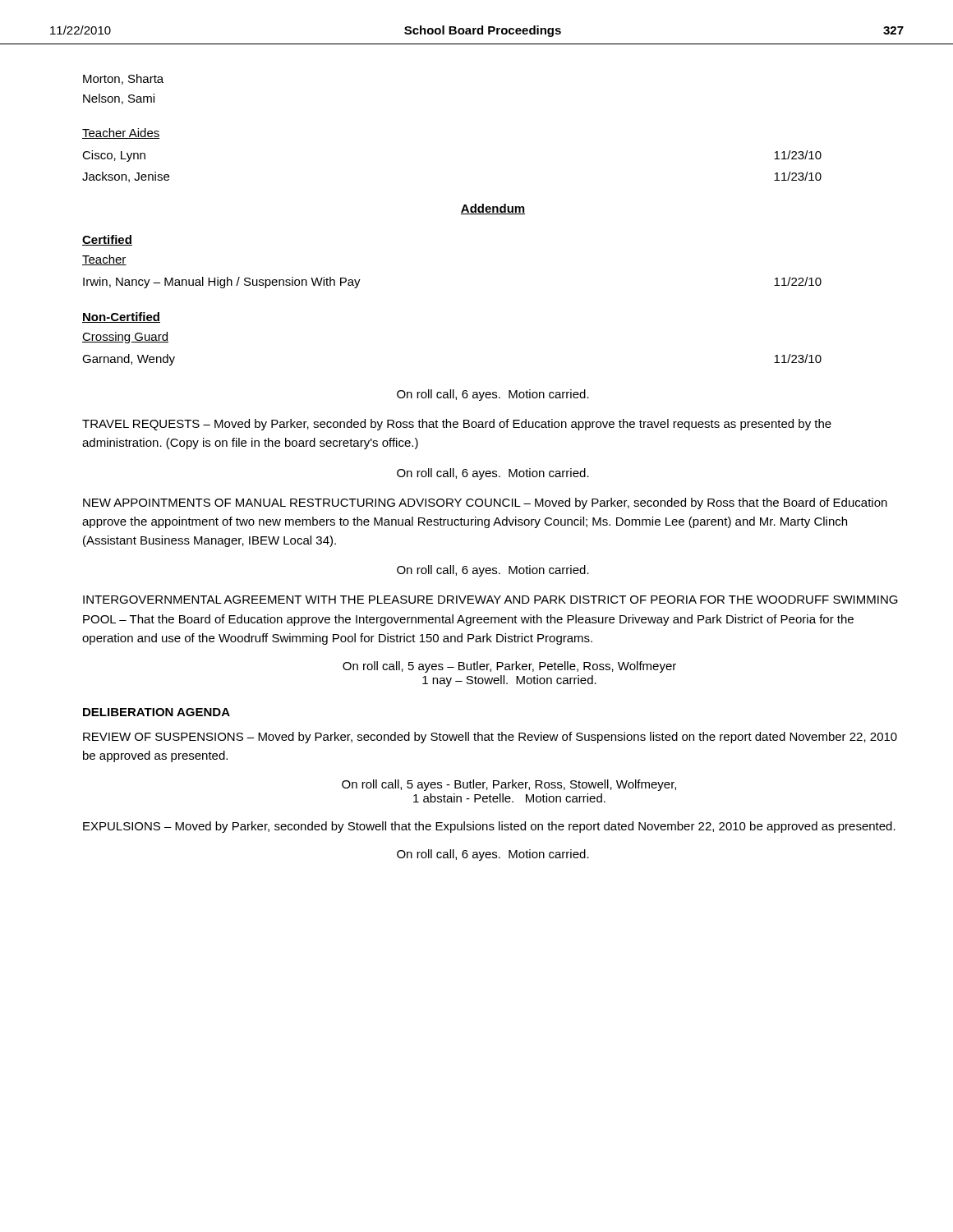The height and width of the screenshot is (1232, 953).
Task: Select the list item that reads "Non-Certified Crossing Guard"
Action: click(x=121, y=317)
